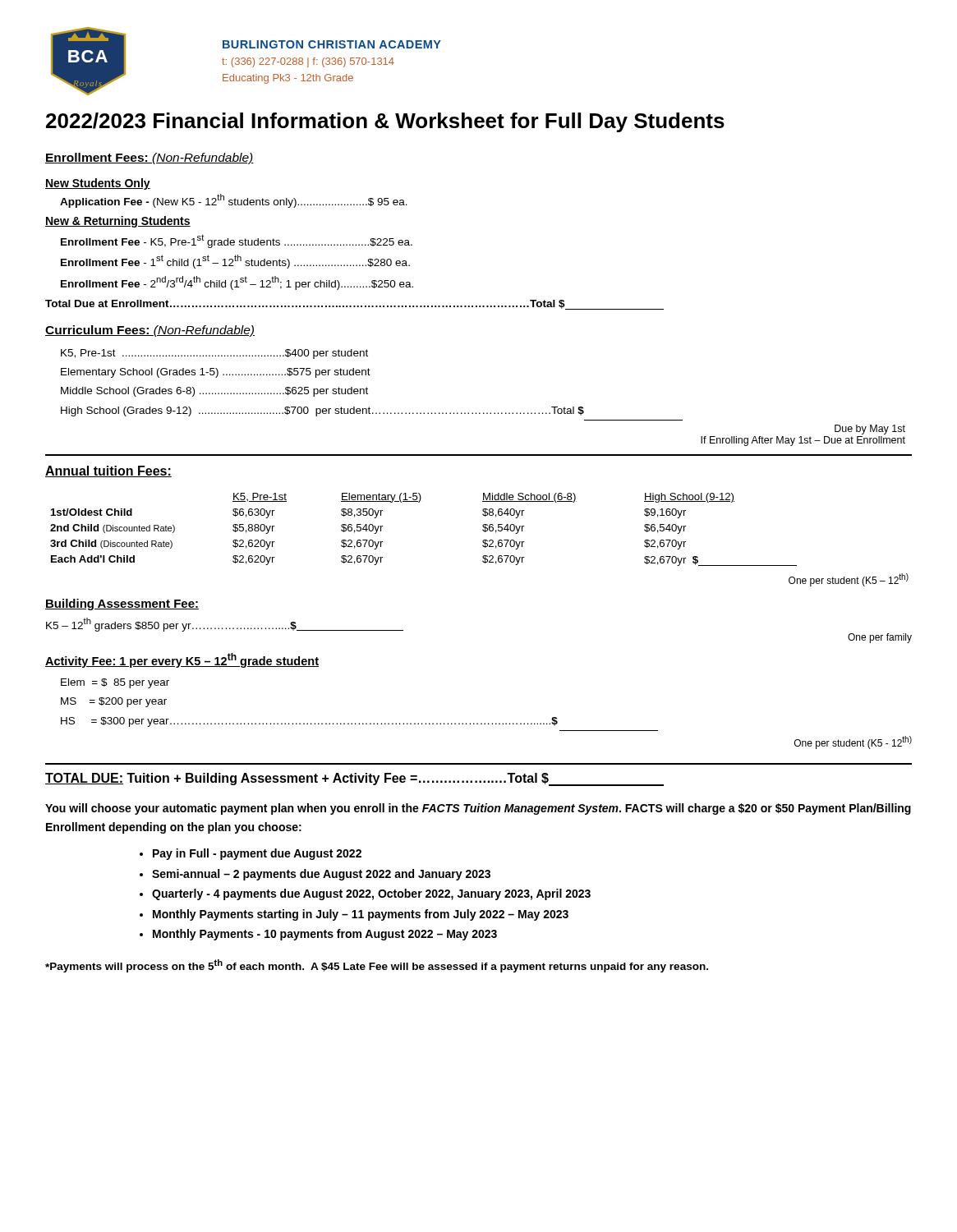Locate the passage starting "Semi-annual – 2 payments due August 2022"
The width and height of the screenshot is (957, 1232).
point(321,874)
